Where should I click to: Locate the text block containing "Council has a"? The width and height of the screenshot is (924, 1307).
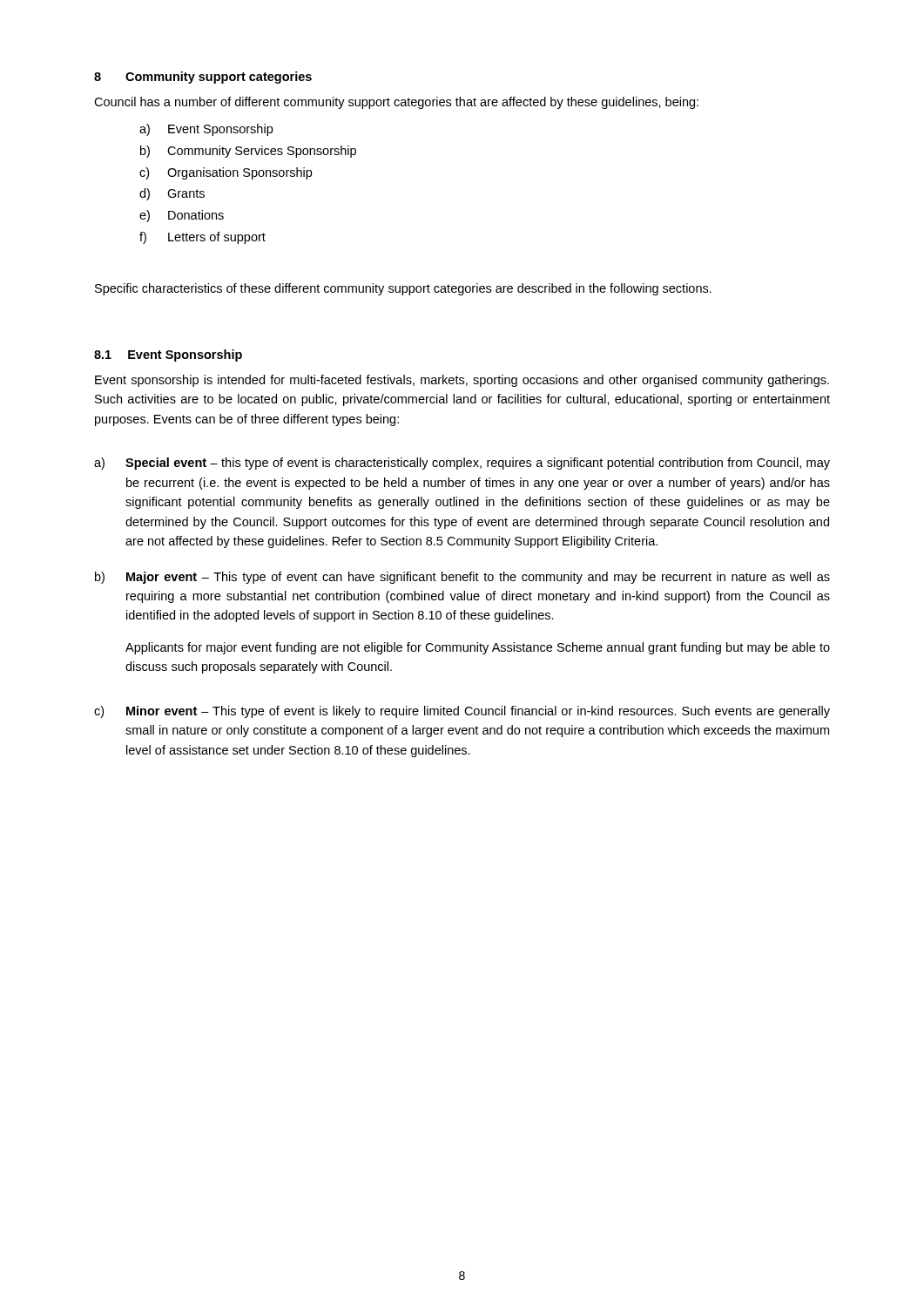coord(397,102)
